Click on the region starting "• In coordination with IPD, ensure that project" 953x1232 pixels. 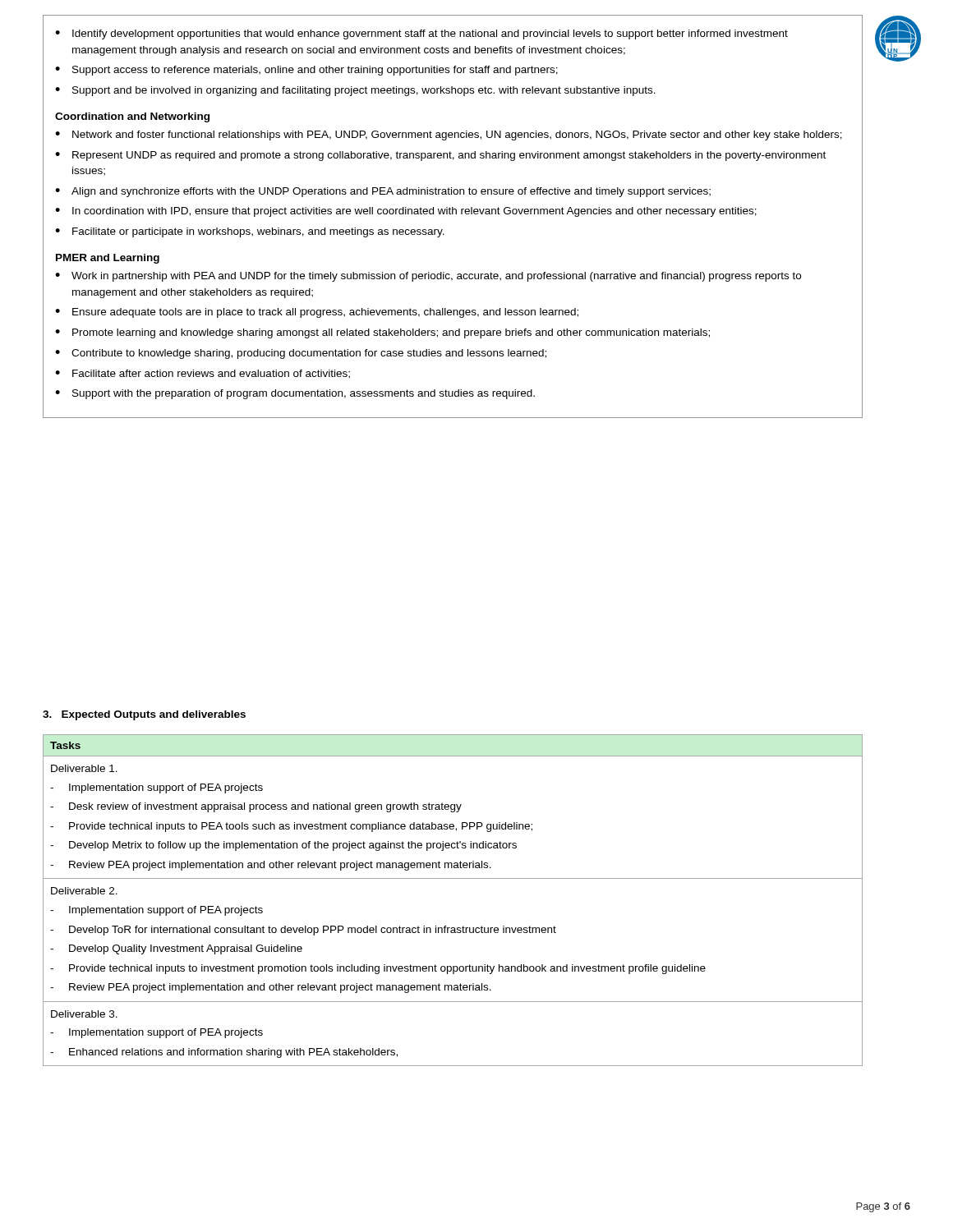[452, 211]
